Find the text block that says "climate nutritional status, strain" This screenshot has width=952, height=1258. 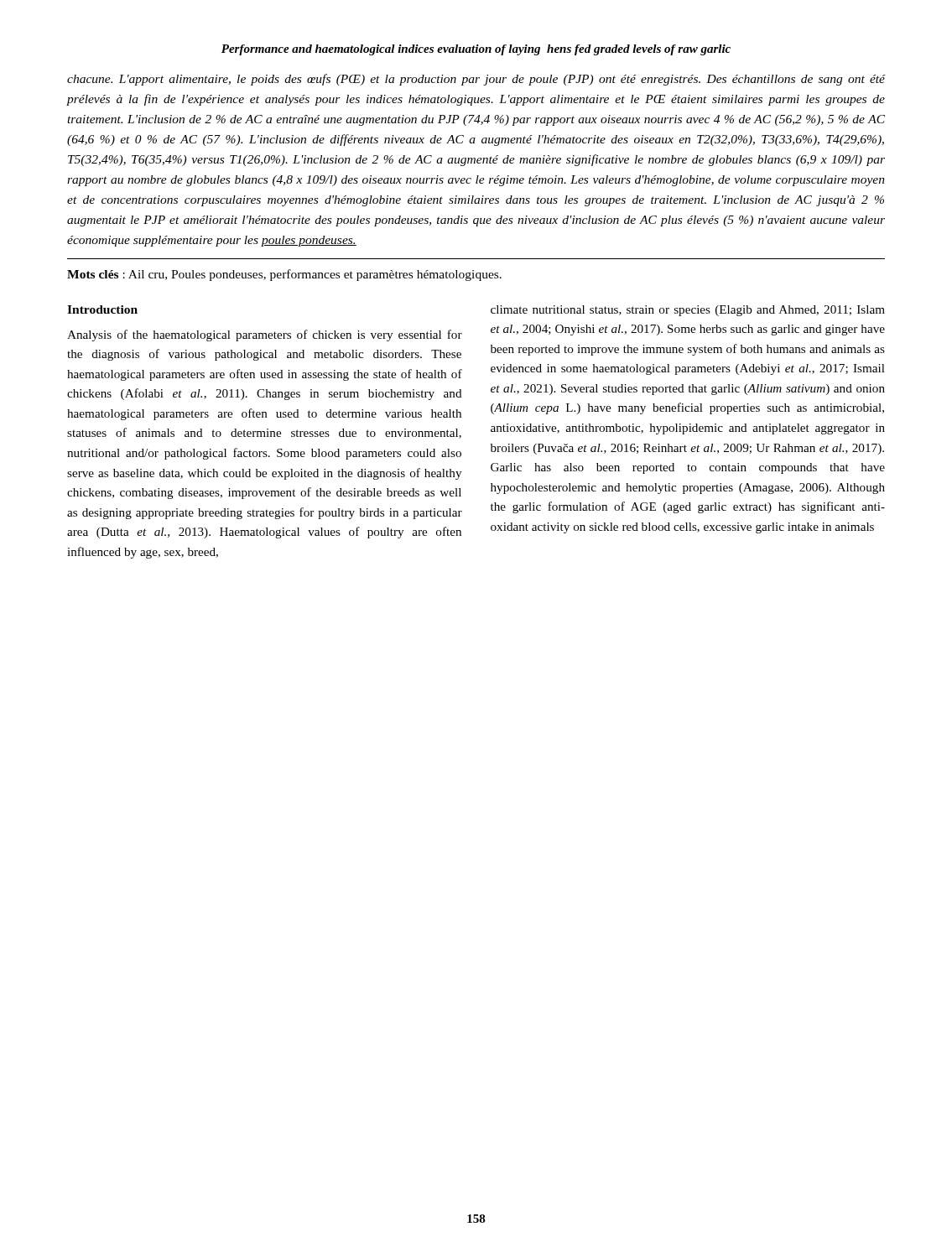click(x=688, y=417)
